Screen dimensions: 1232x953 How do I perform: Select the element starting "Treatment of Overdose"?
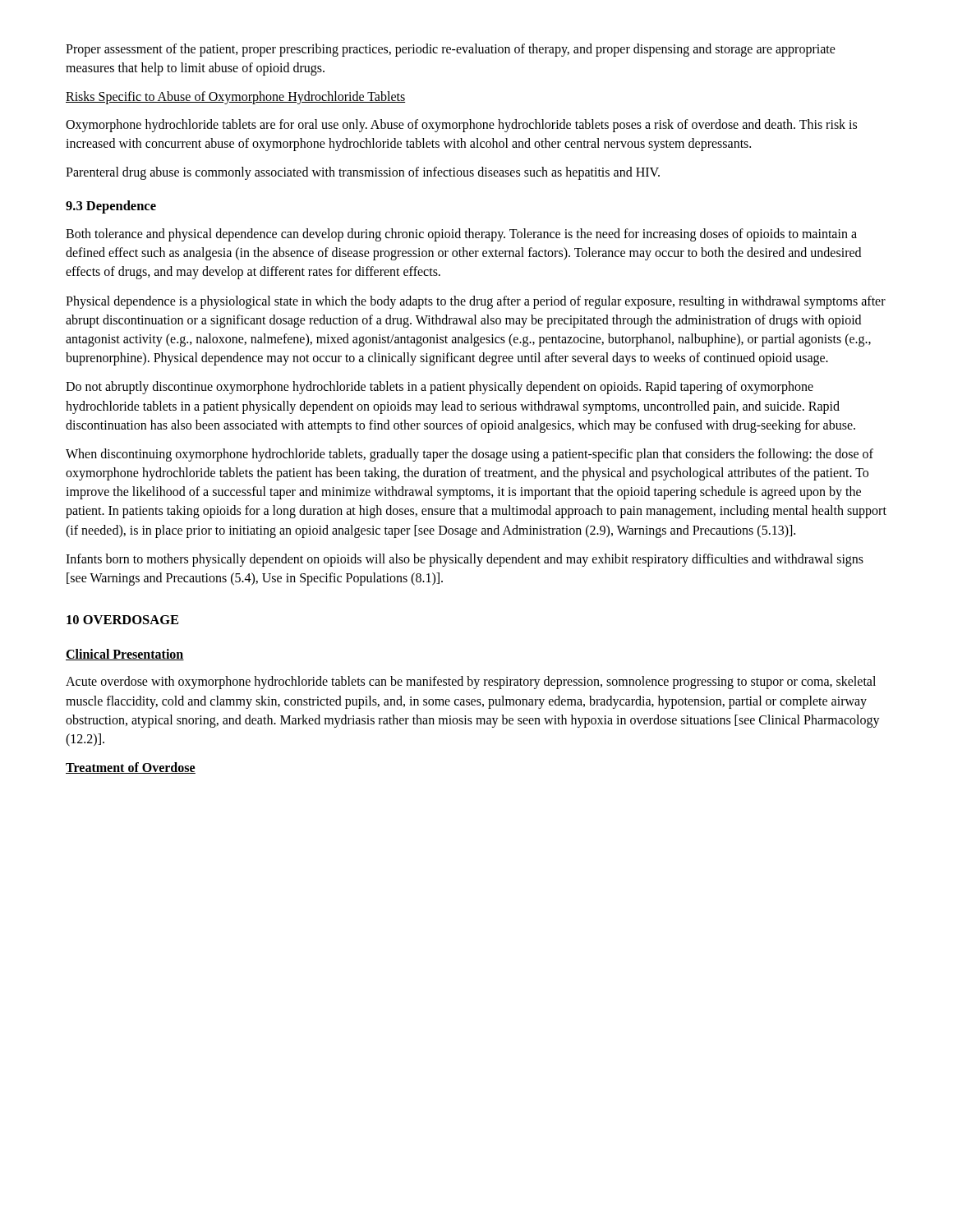[131, 768]
